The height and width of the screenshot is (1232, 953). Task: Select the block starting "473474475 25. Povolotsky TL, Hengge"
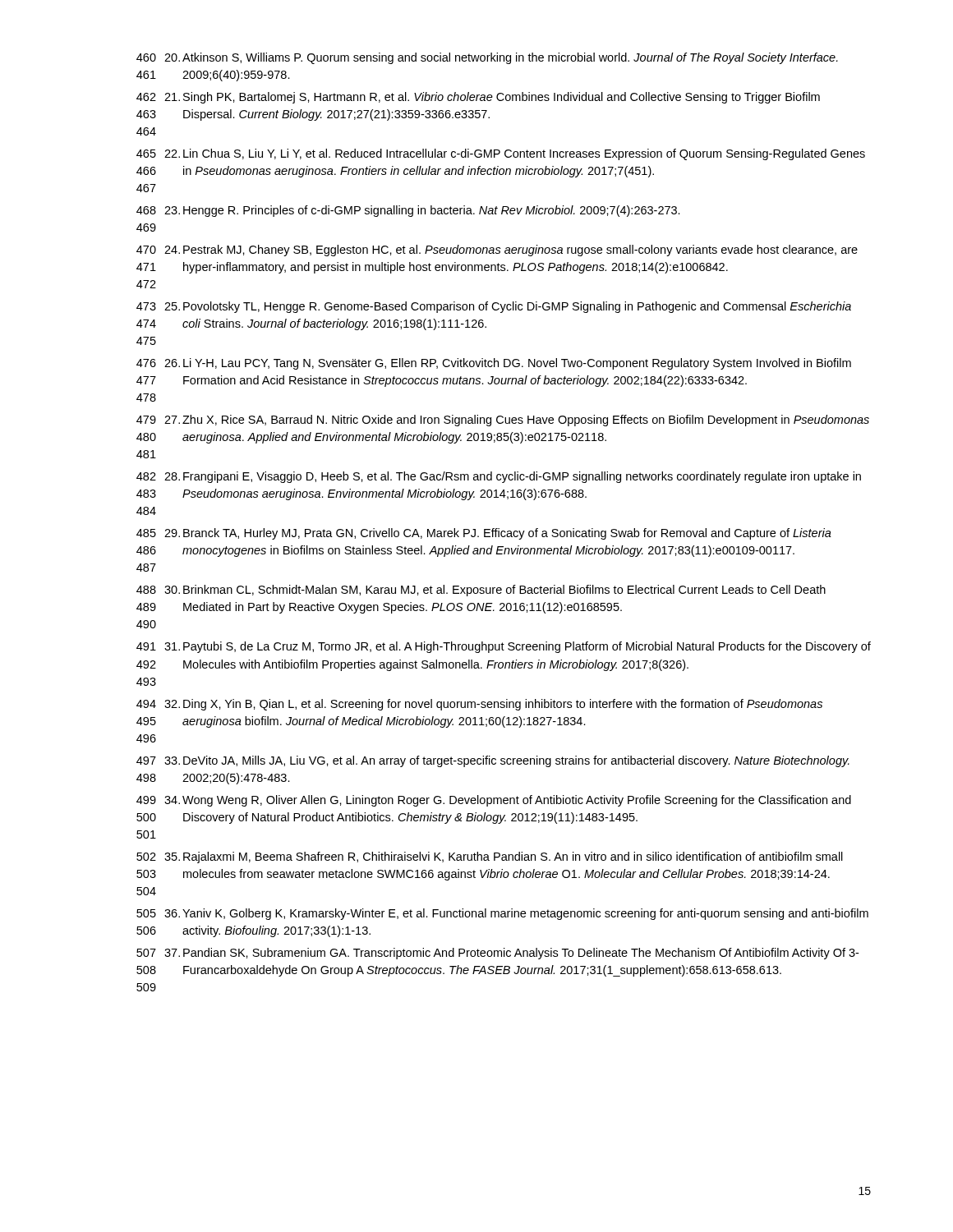point(489,324)
